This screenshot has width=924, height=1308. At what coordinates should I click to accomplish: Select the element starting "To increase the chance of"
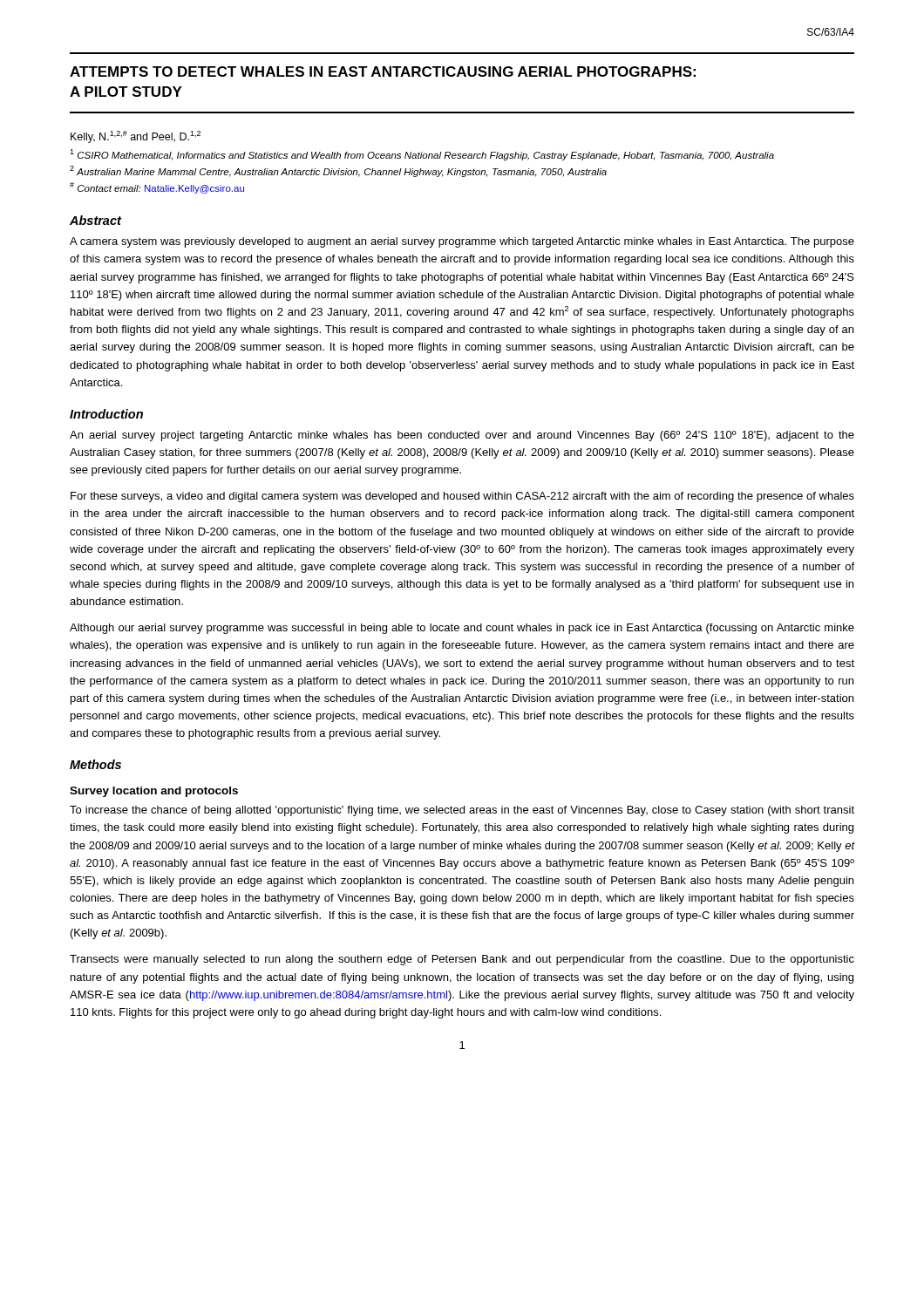point(462,871)
